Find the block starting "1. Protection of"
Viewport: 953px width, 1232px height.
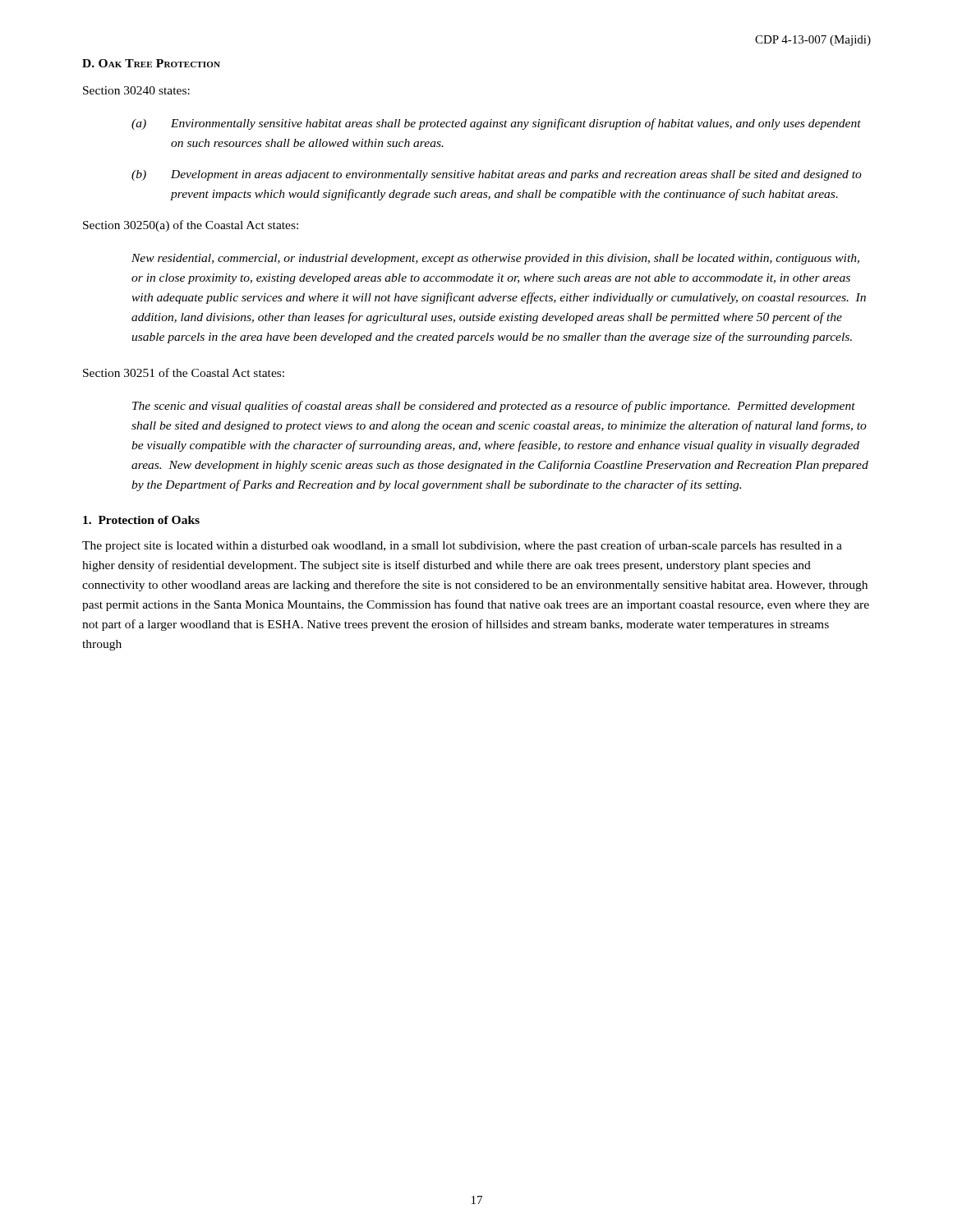point(141,520)
